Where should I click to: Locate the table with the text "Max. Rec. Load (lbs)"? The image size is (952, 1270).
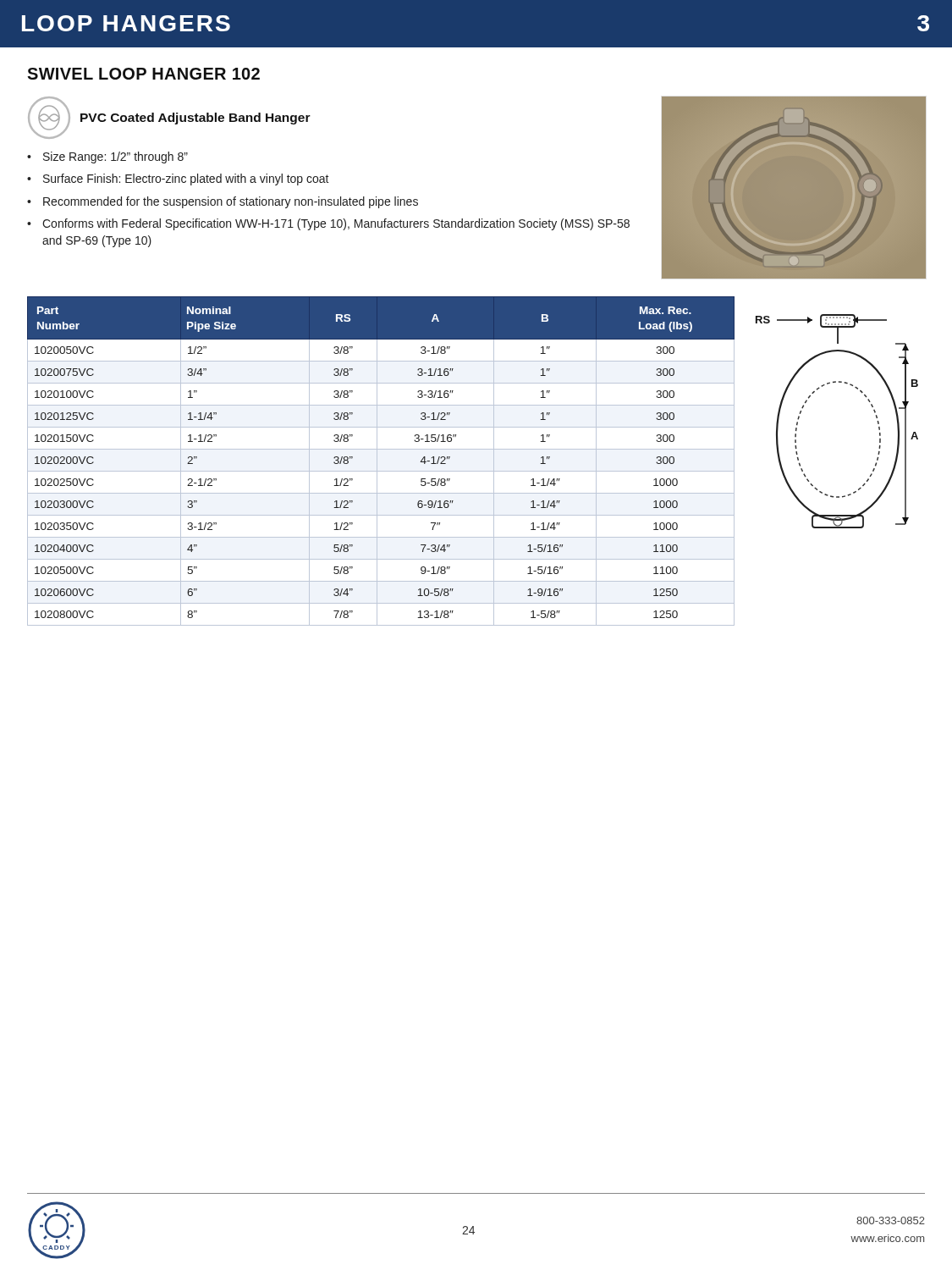pyautogui.click(x=381, y=461)
